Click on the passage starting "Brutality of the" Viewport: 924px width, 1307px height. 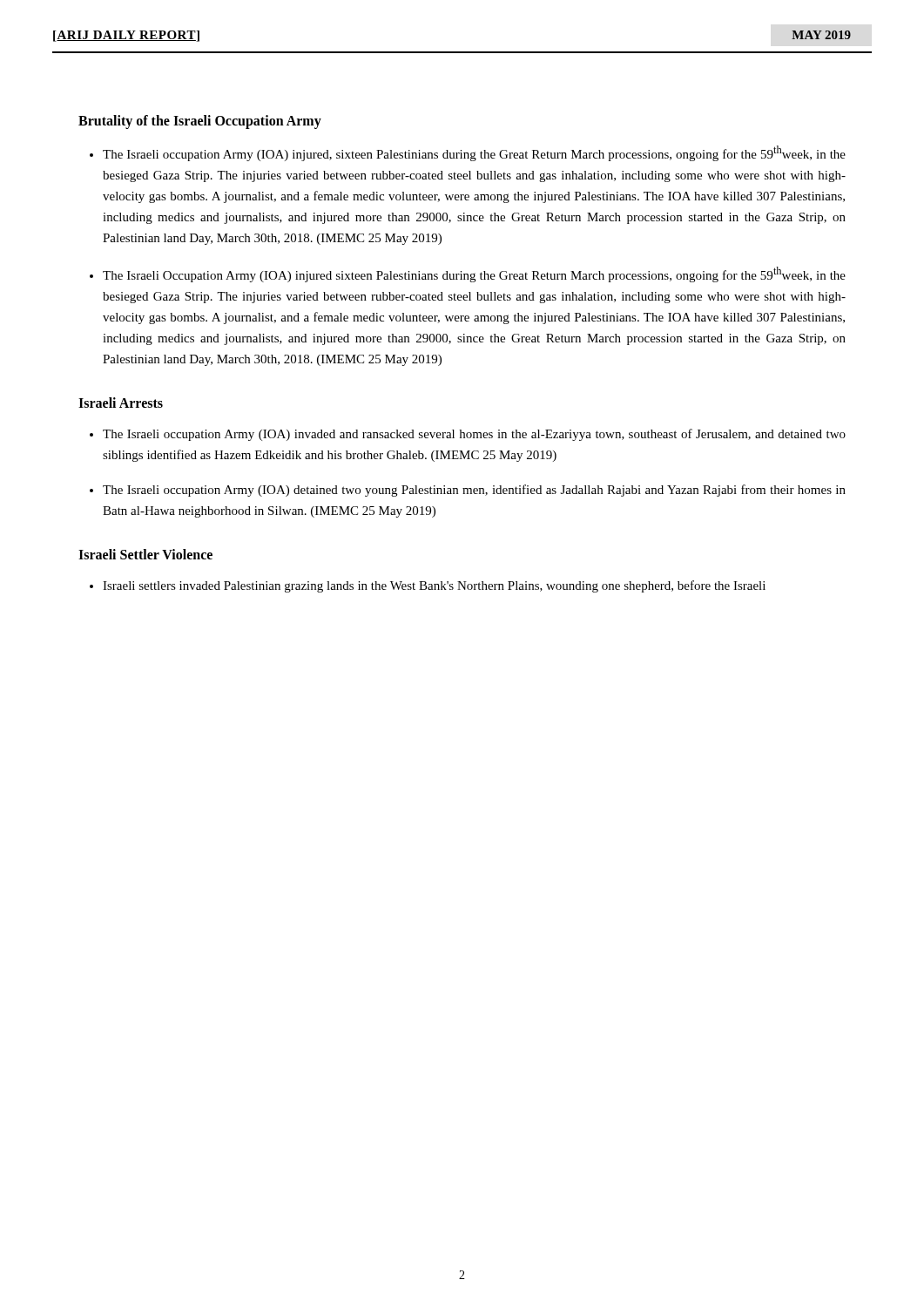point(200,121)
